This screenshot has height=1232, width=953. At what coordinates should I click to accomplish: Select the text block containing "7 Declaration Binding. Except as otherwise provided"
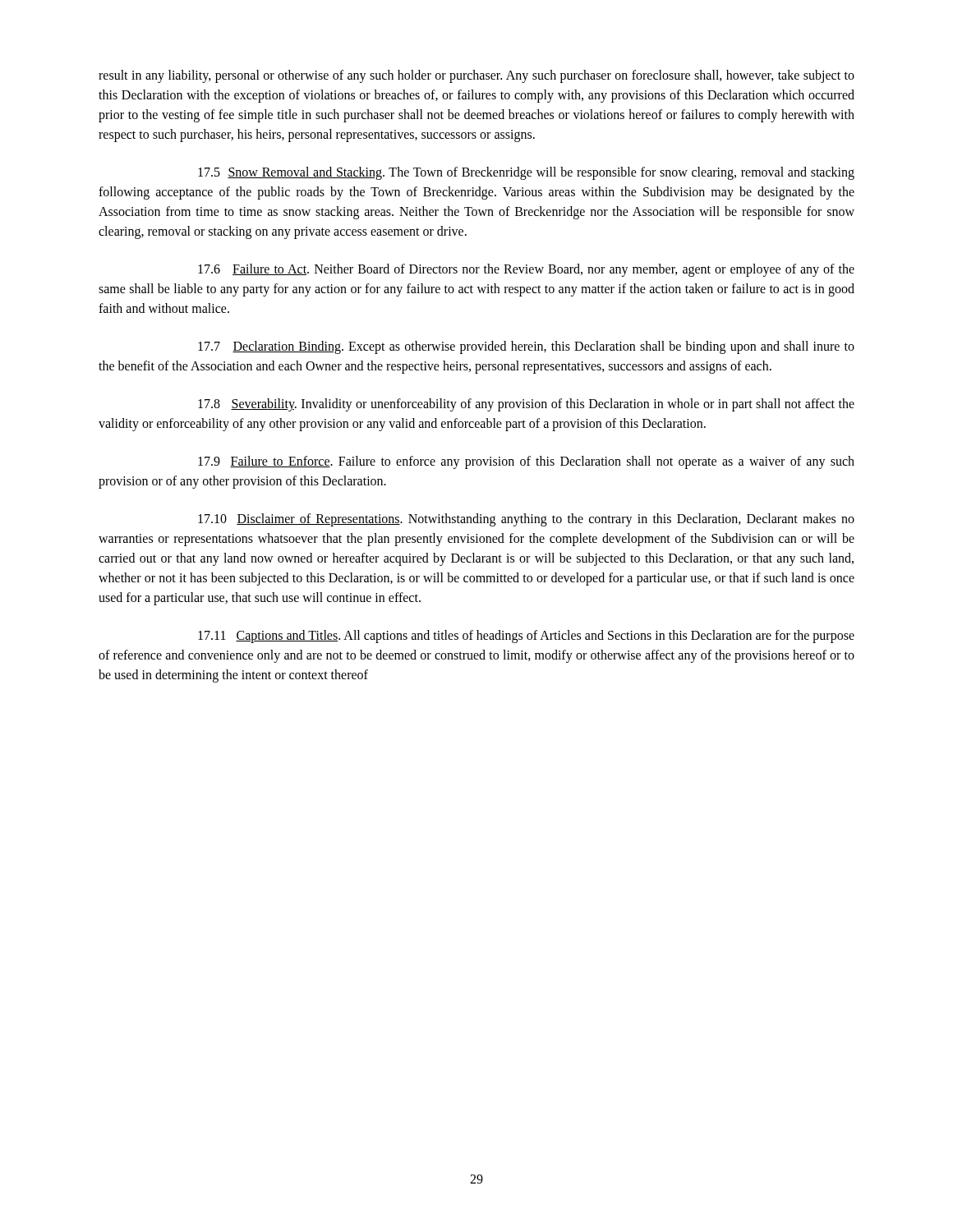[476, 356]
